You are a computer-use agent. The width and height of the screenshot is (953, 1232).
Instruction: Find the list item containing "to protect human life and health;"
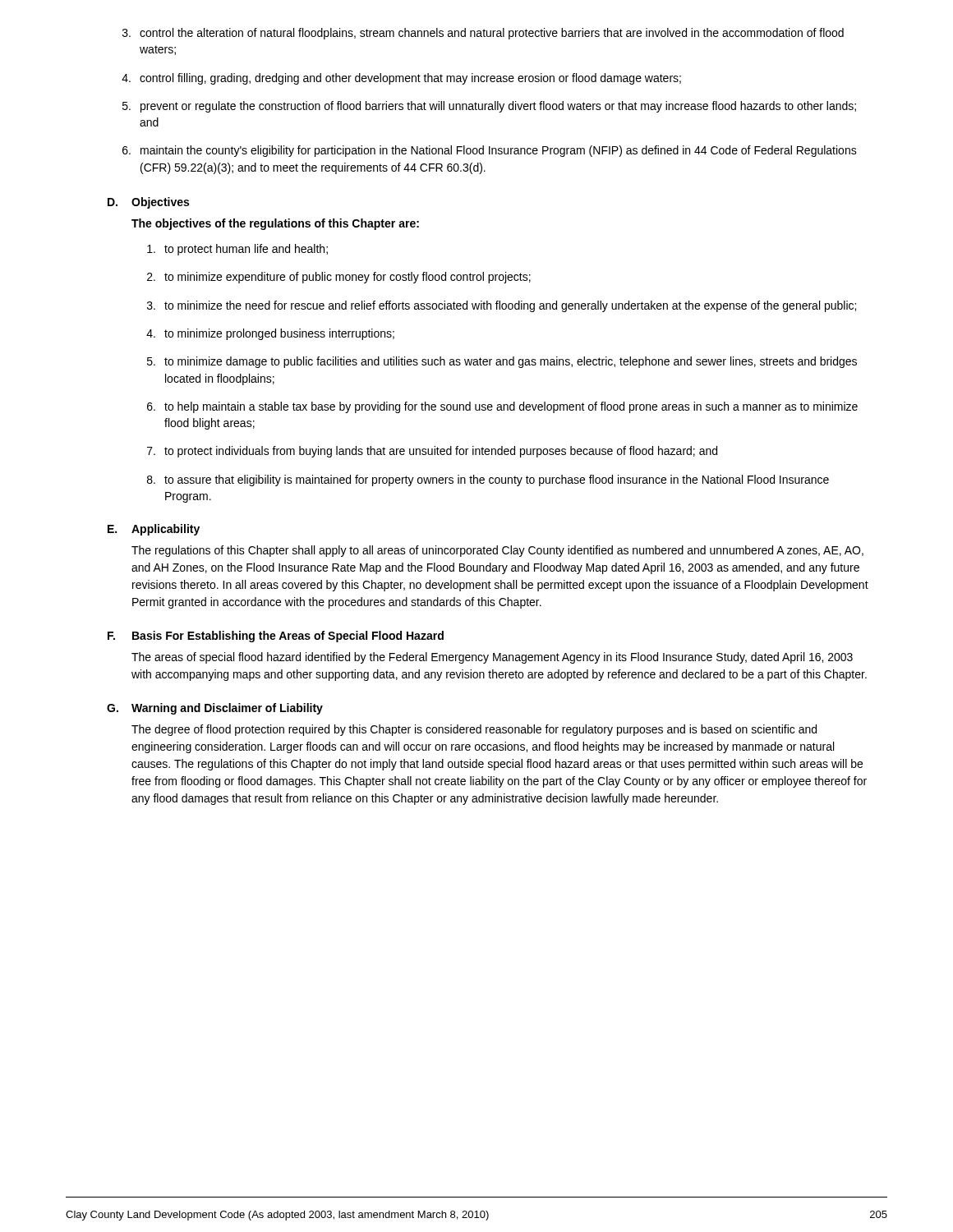click(237, 250)
